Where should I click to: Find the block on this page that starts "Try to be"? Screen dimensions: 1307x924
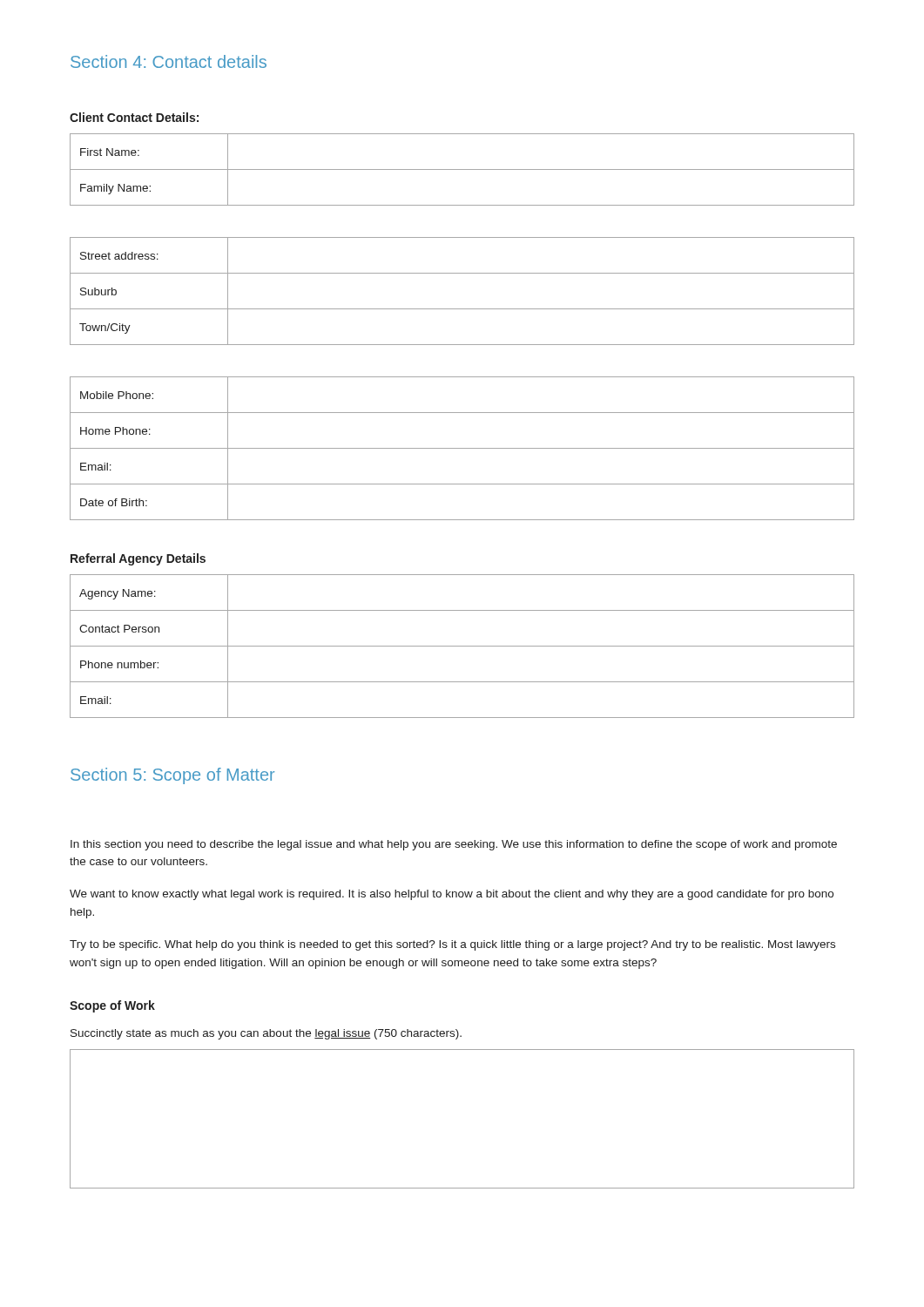point(462,954)
